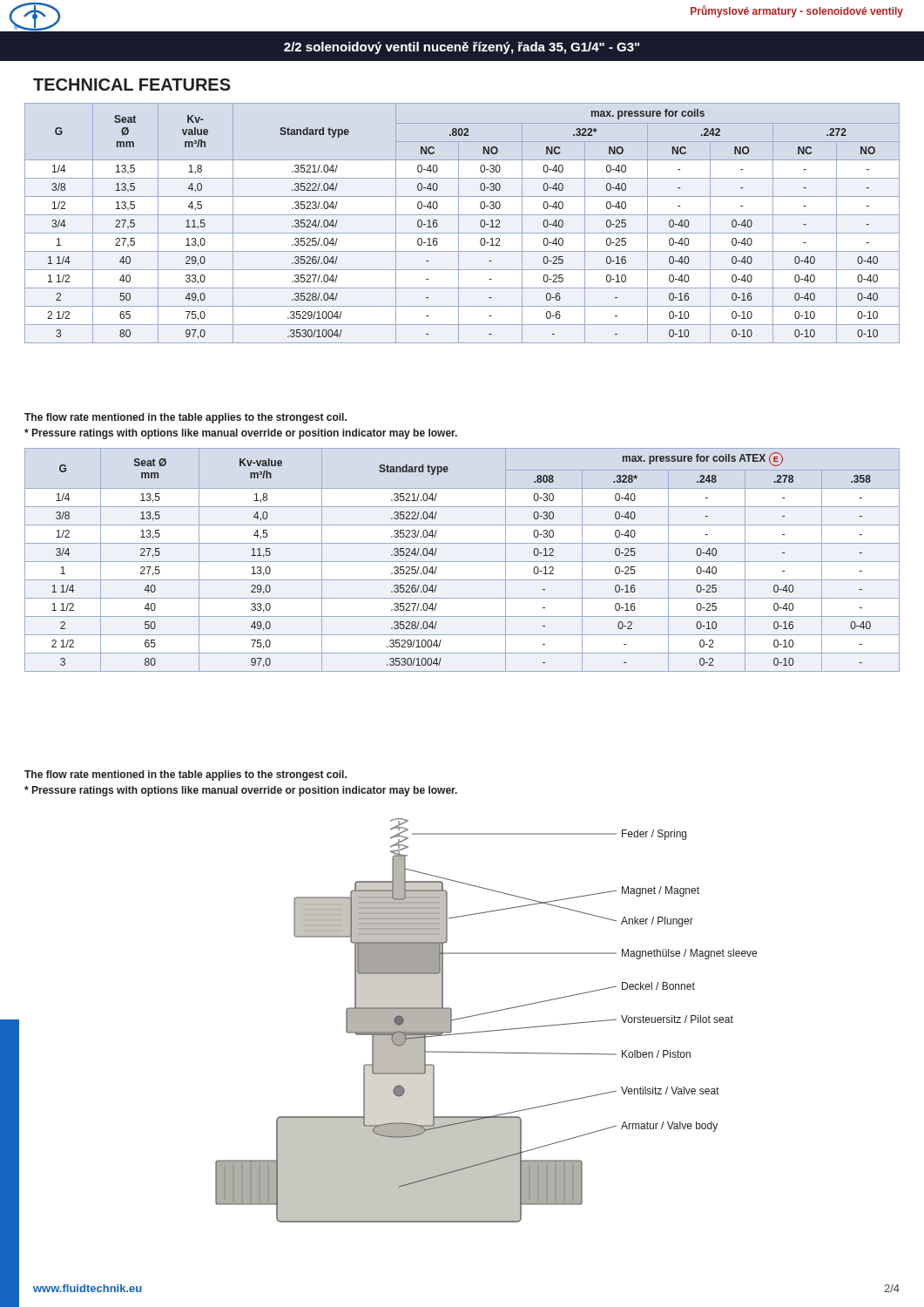This screenshot has width=924, height=1307.
Task: Select the passage starting "2/2 solenoidový ventil"
Action: 462,46
